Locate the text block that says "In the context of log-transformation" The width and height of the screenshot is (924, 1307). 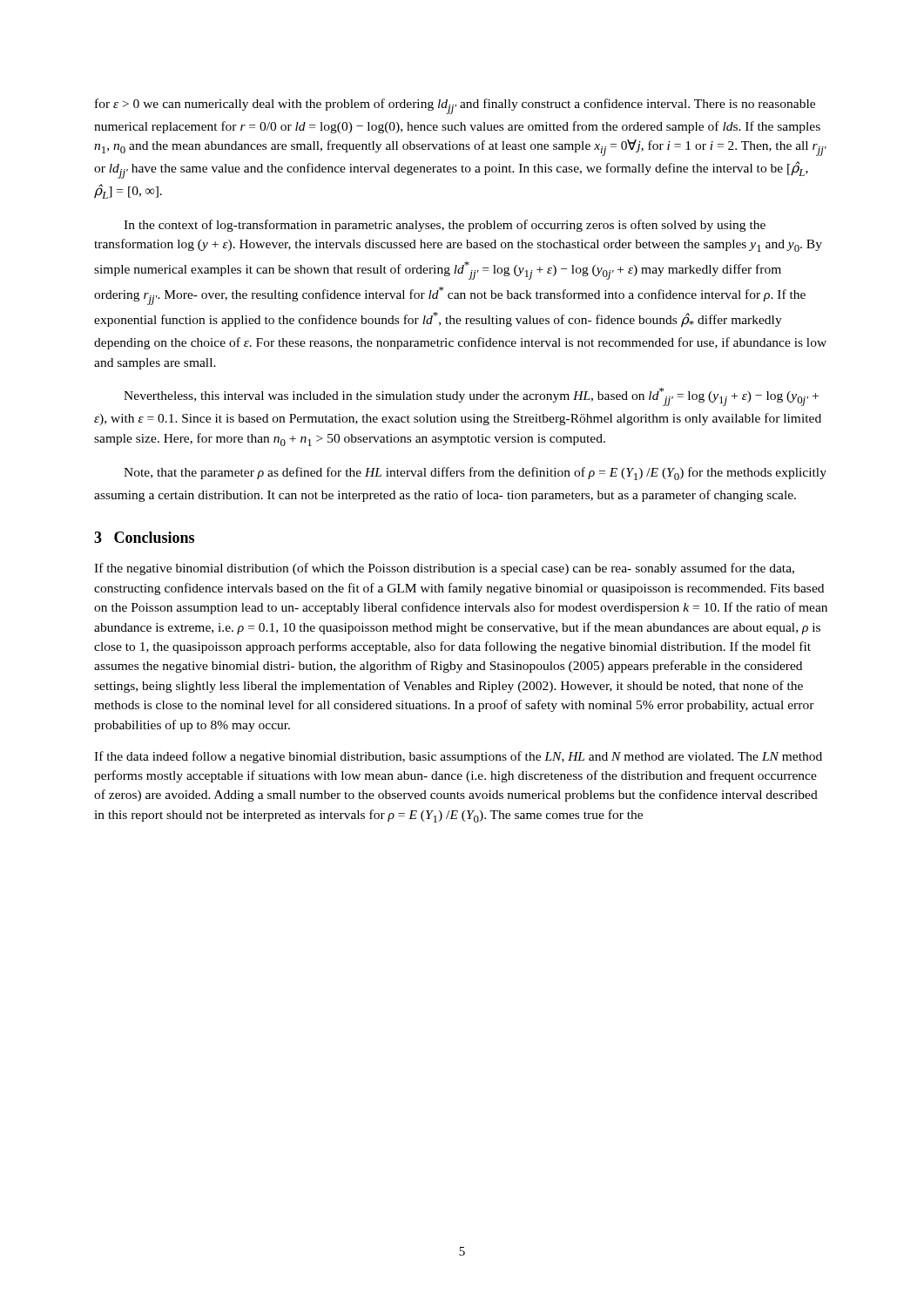click(x=460, y=293)
